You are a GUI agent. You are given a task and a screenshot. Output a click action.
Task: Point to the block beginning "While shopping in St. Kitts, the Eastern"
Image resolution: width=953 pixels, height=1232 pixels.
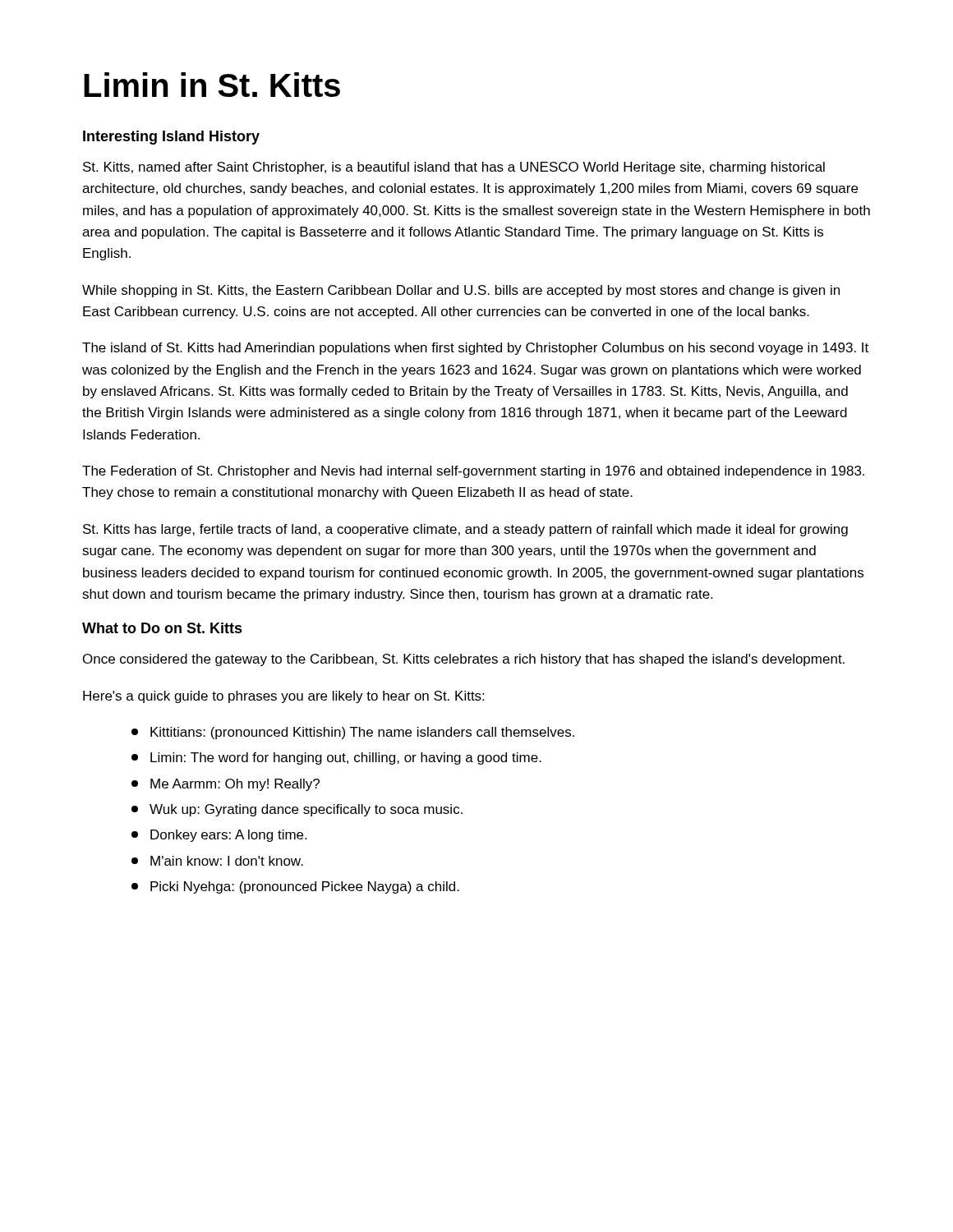click(461, 301)
